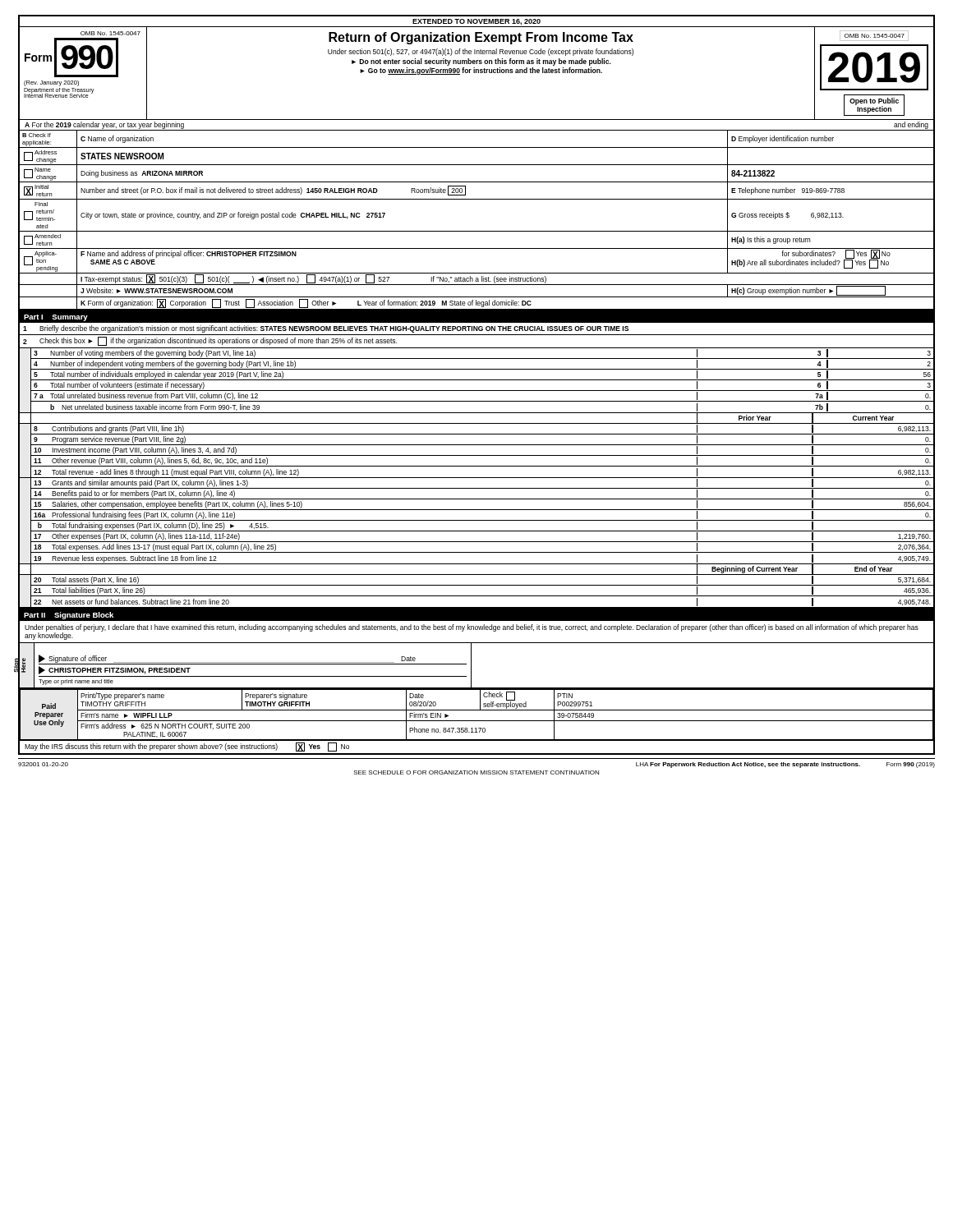Point to the region starting "16a Professional fundraising fees (Part IX, column (A),"
This screenshot has width=953, height=1232.
pos(482,515)
